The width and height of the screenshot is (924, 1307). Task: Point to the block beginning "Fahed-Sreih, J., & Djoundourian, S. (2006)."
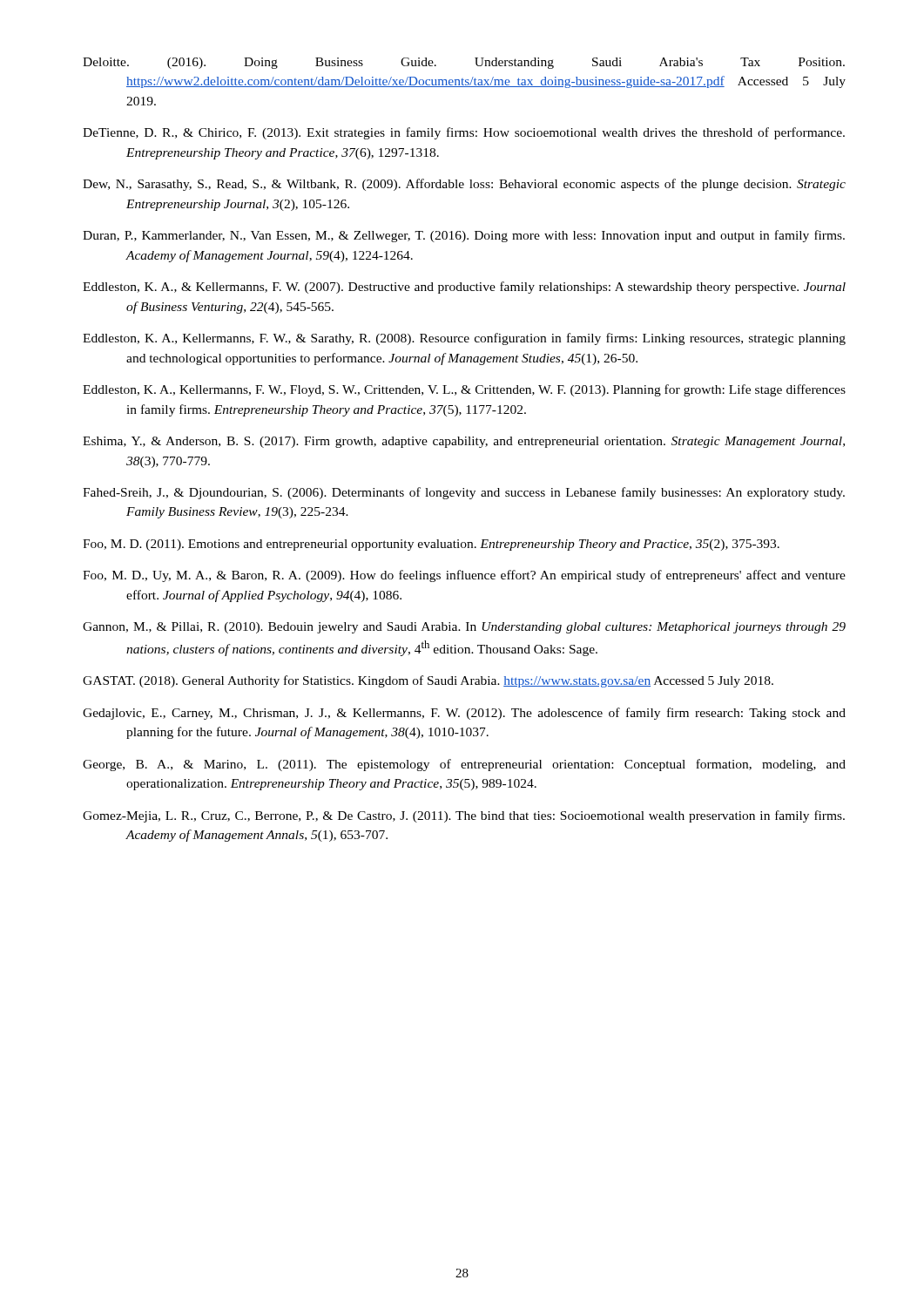click(x=464, y=502)
